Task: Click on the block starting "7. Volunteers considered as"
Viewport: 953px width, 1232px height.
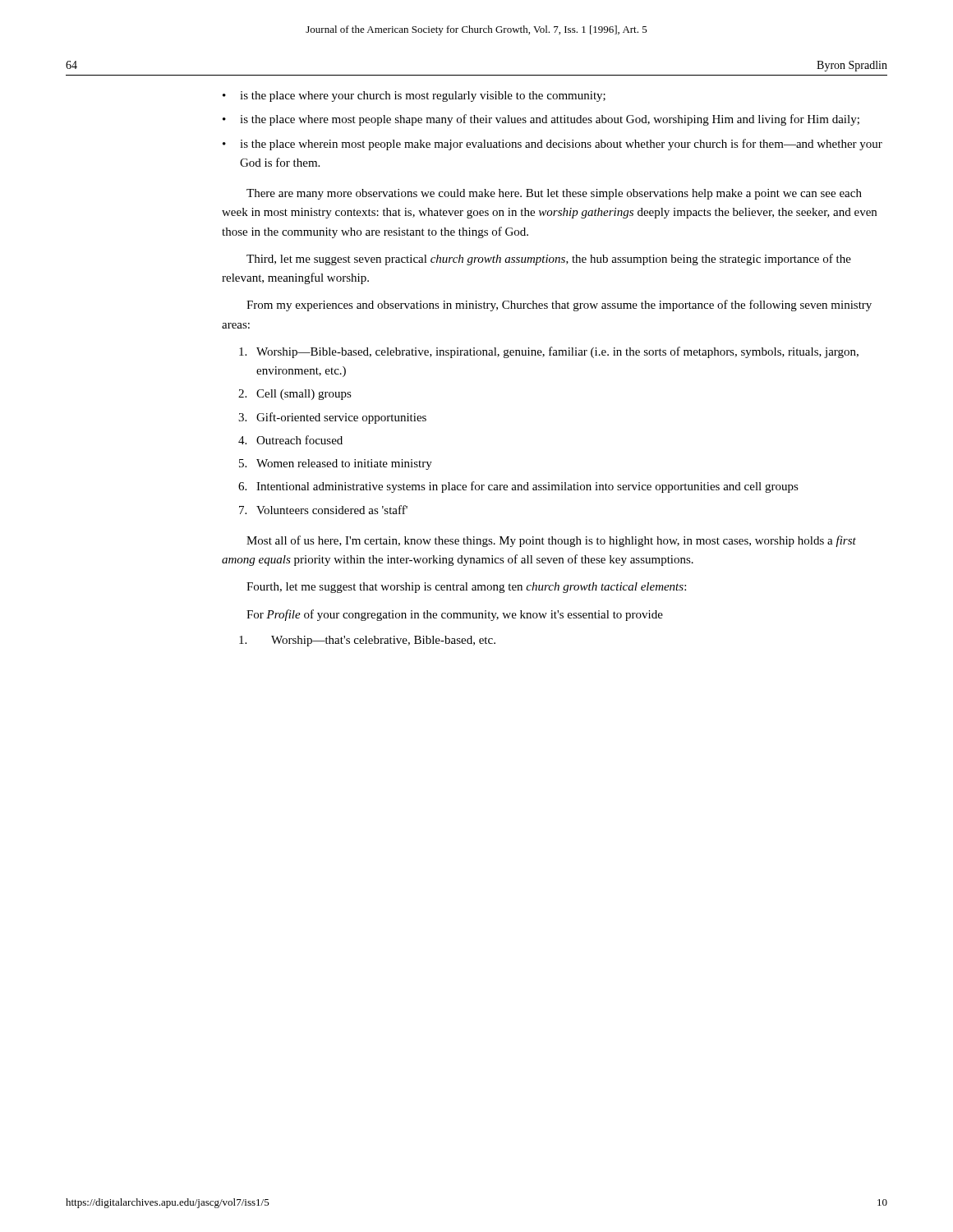Action: (323, 510)
